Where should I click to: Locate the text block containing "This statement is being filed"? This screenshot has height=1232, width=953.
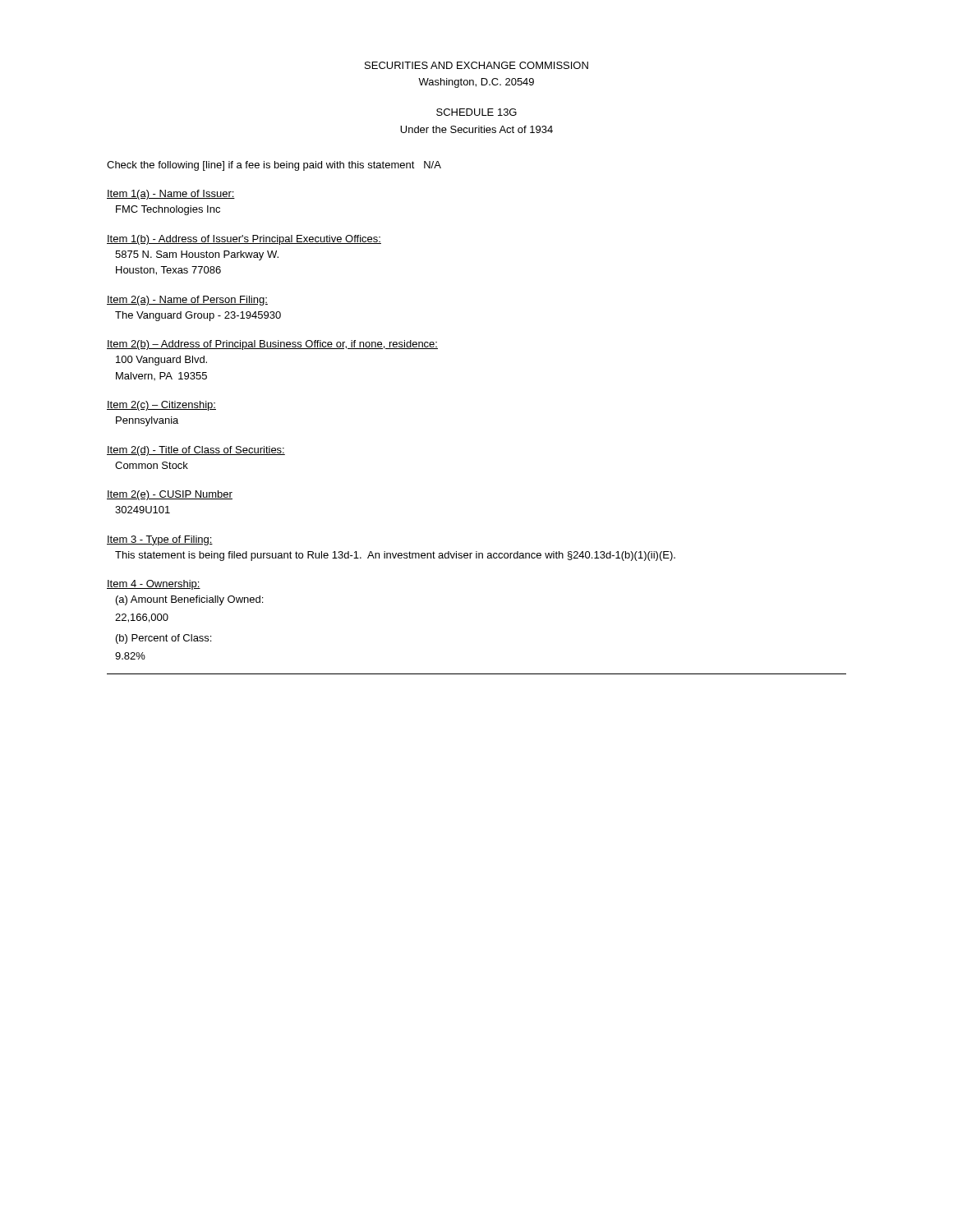[x=395, y=555]
